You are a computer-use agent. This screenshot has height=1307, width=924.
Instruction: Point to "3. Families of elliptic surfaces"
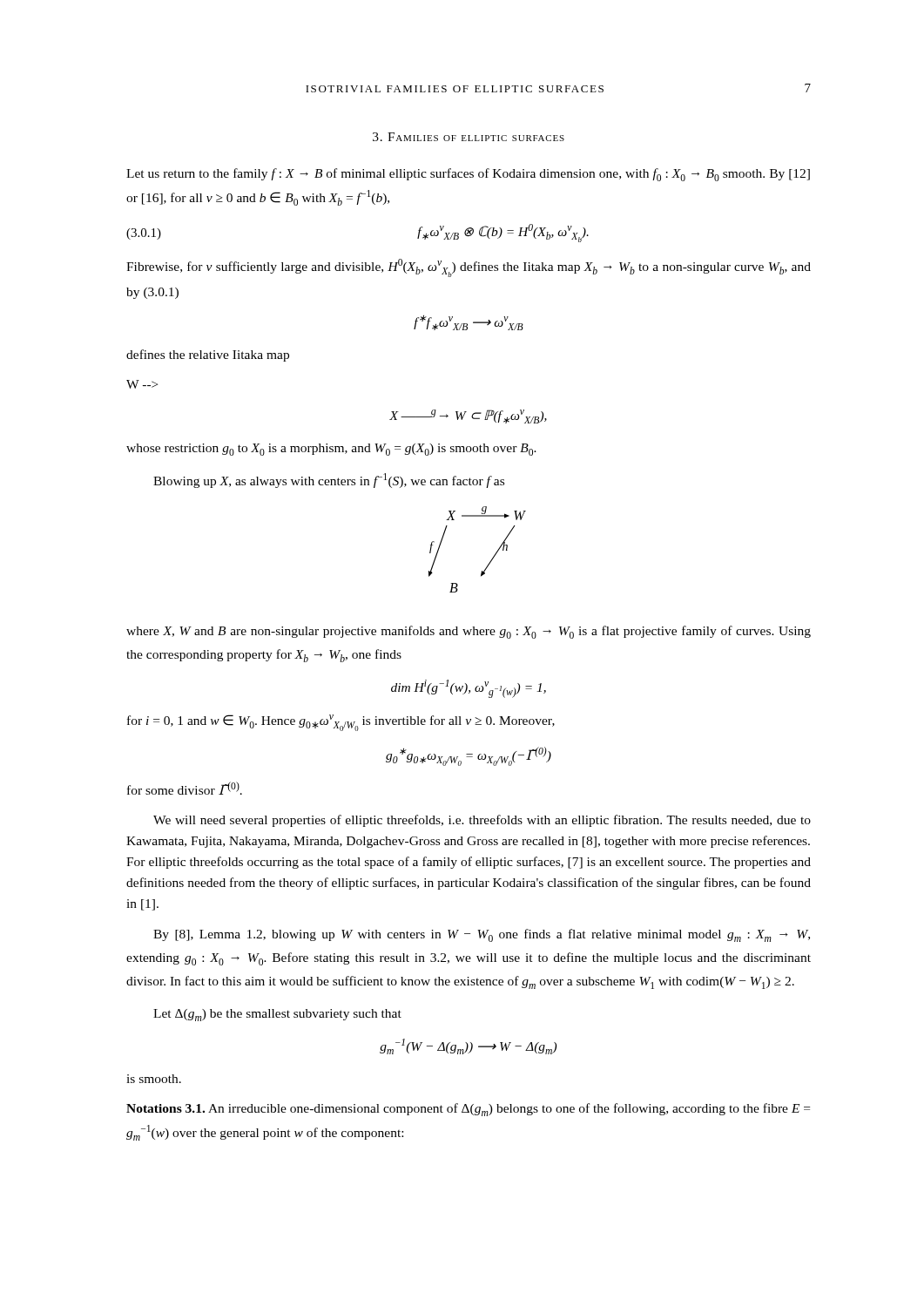click(469, 137)
